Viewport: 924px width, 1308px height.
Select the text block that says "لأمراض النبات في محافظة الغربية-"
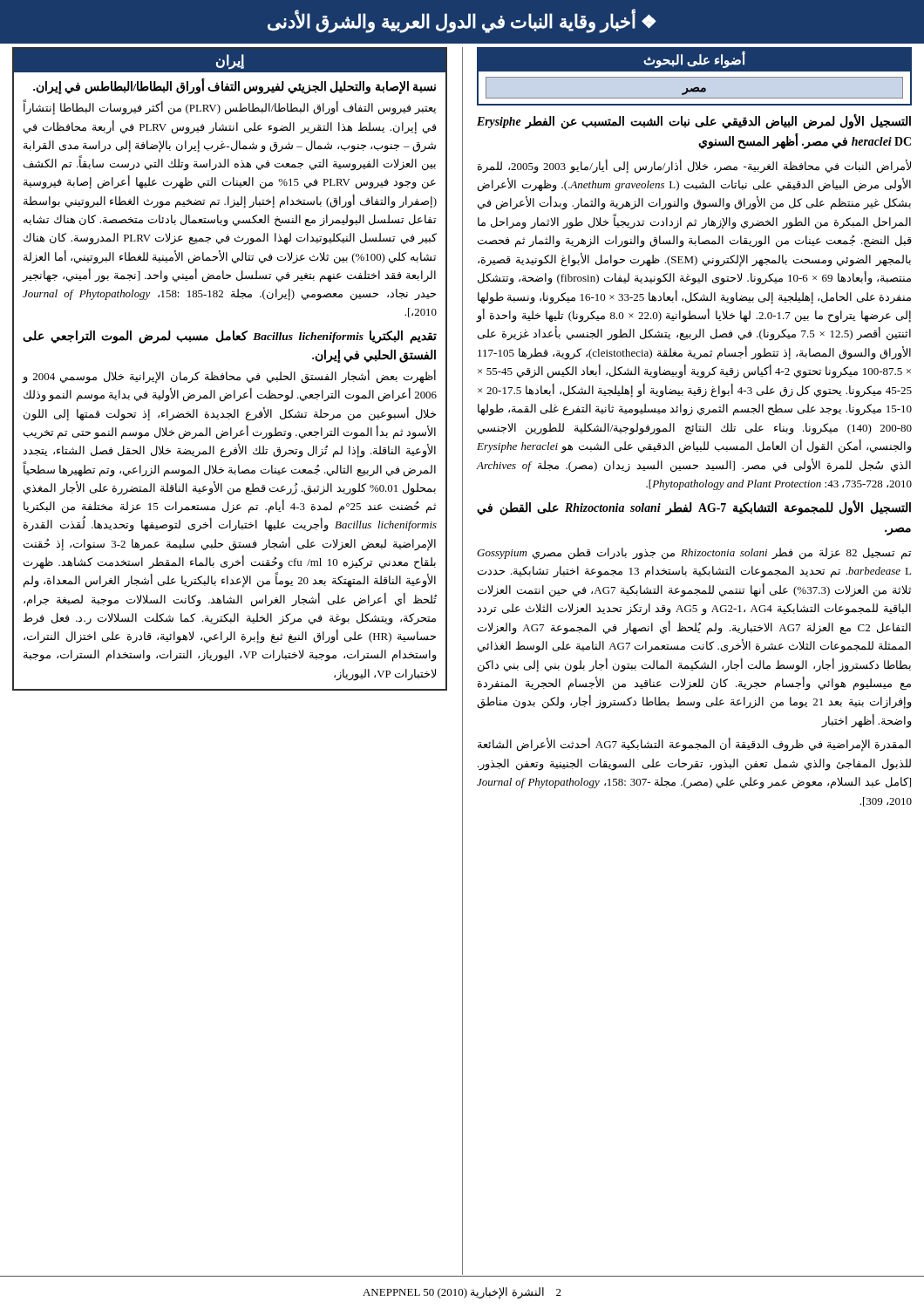[x=694, y=325]
